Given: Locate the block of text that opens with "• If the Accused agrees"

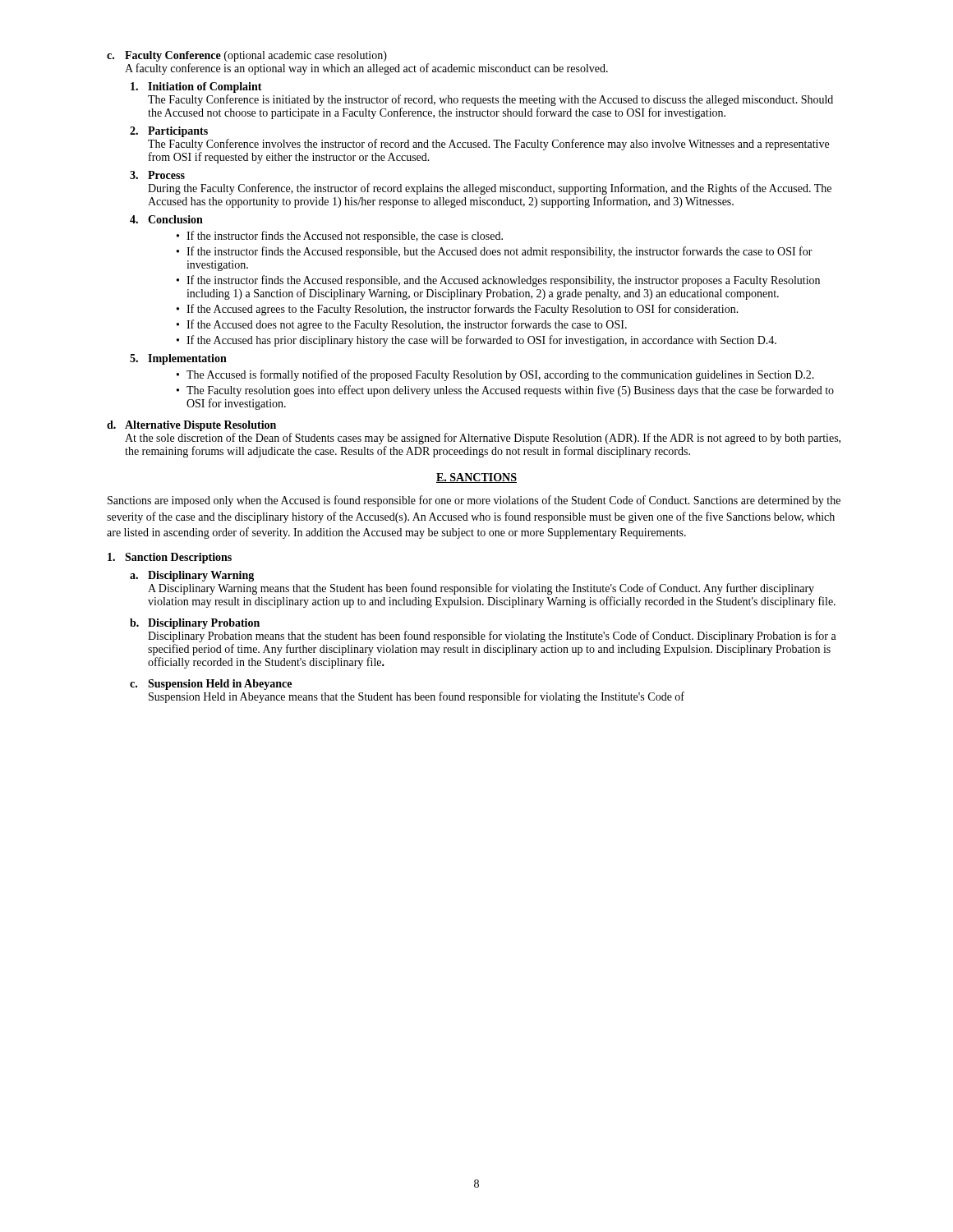Looking at the screenshot, I should click(x=457, y=310).
